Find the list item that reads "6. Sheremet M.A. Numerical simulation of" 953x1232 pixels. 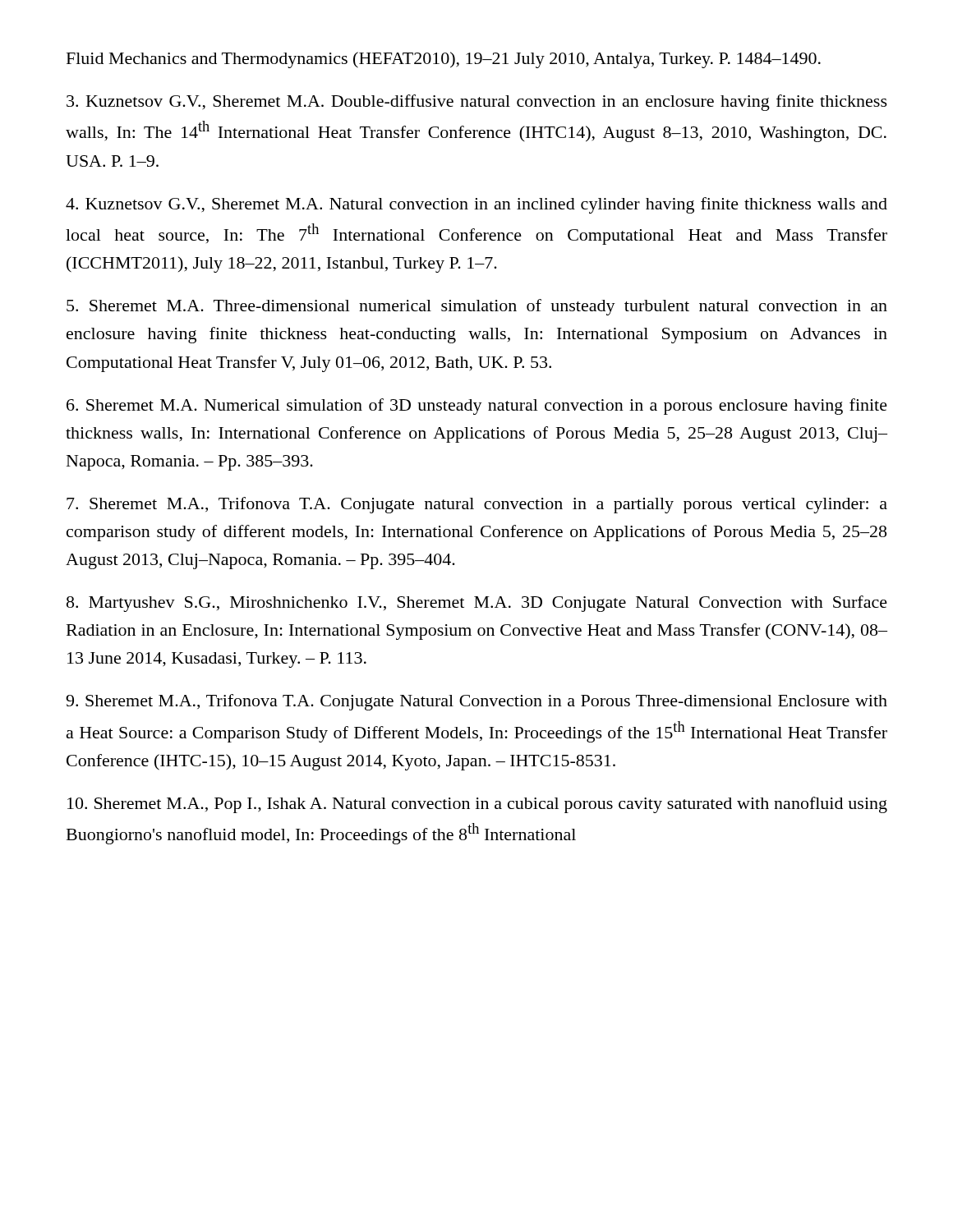pyautogui.click(x=476, y=432)
